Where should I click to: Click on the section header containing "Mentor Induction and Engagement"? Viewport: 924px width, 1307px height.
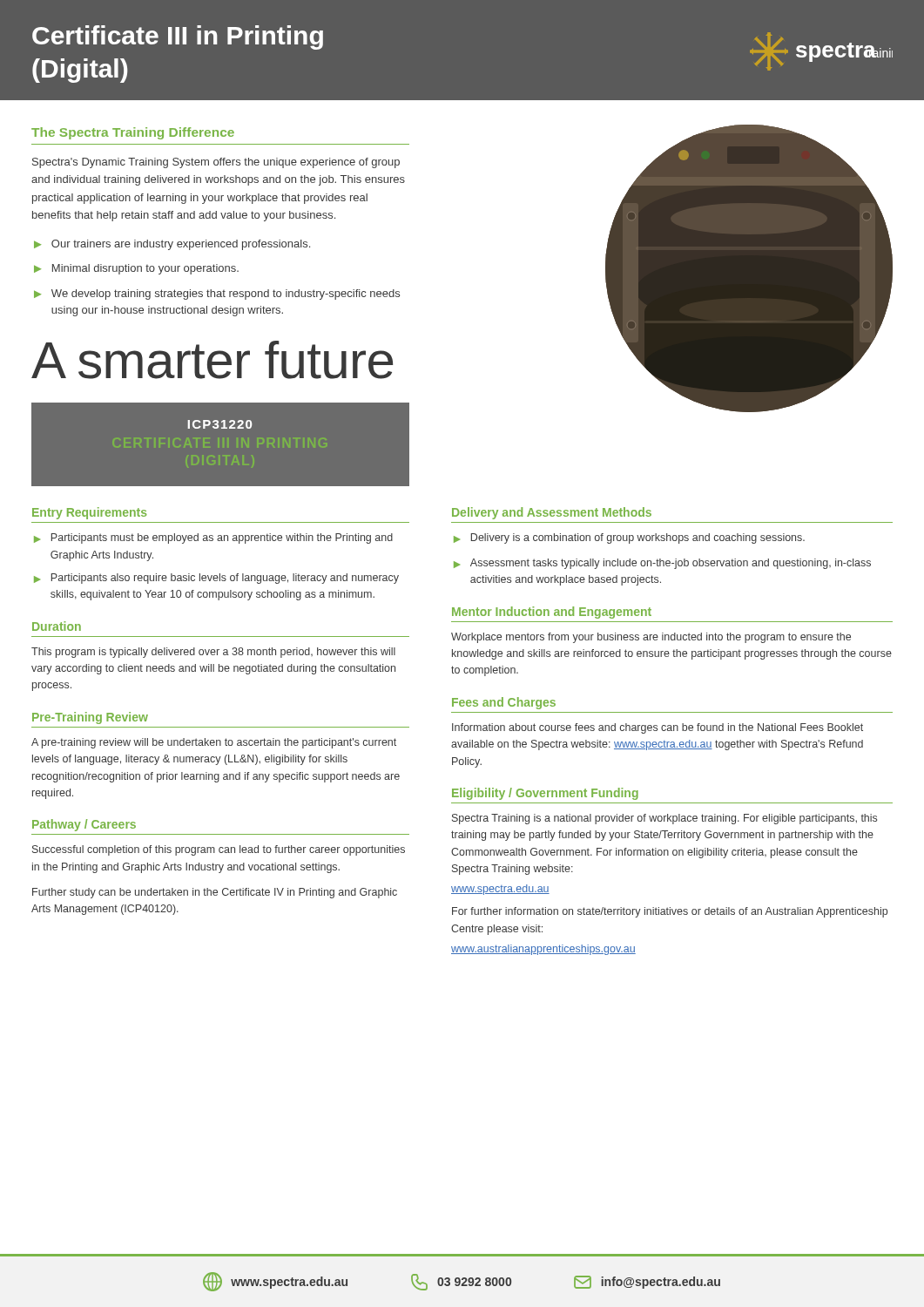click(x=551, y=611)
